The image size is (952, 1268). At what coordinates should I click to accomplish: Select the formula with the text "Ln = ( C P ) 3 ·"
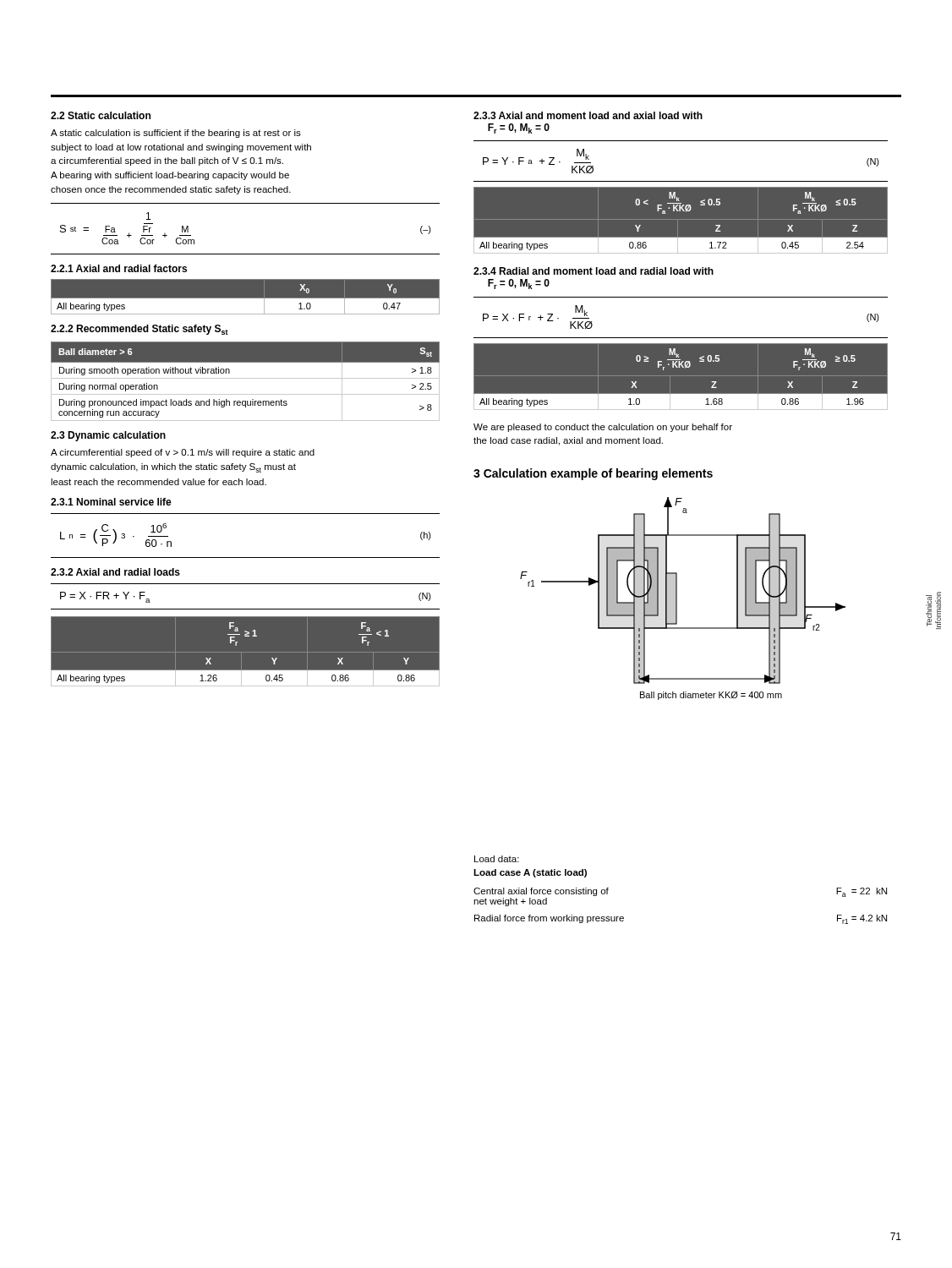[x=115, y=535]
